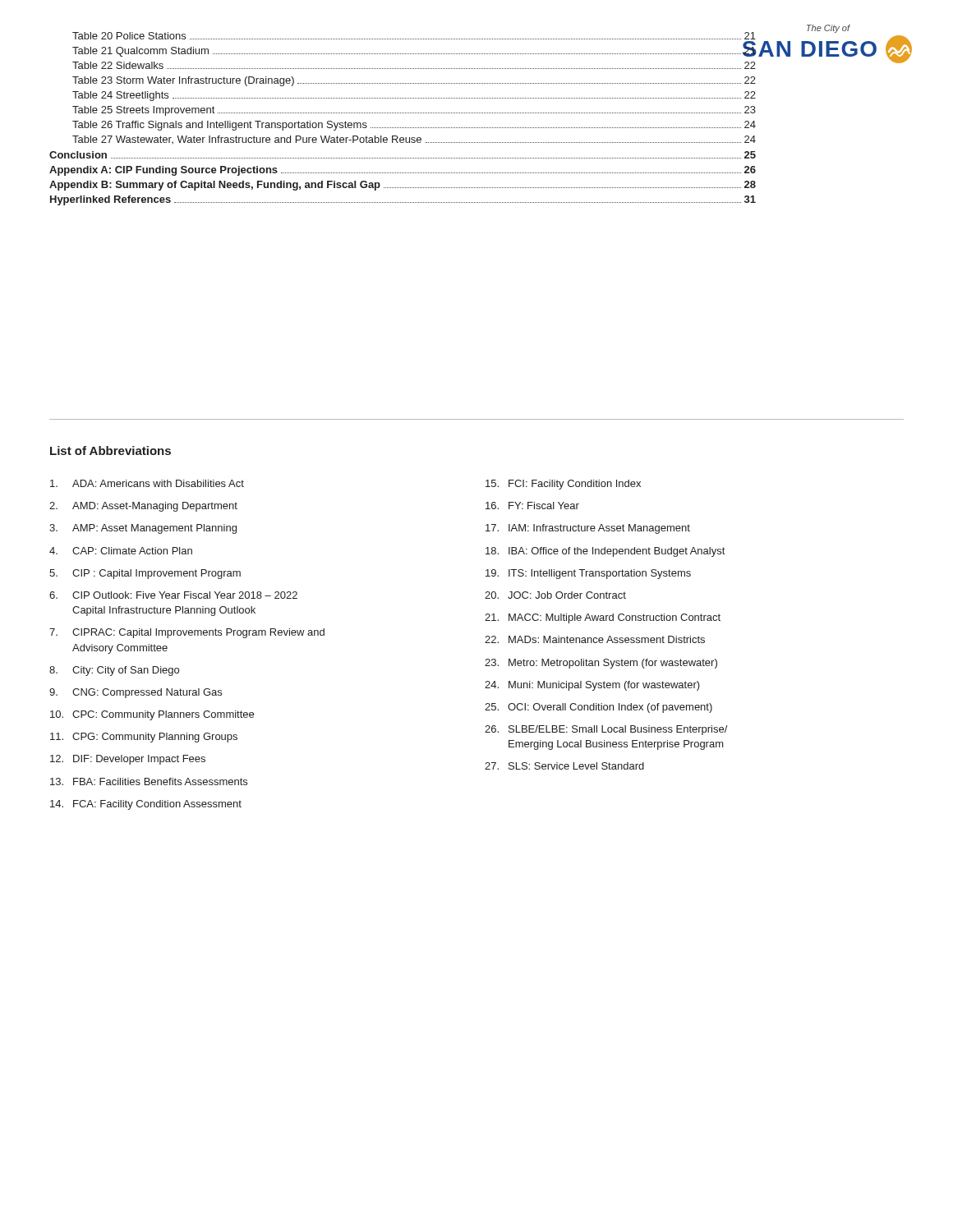Click on the list item that reads "2. AMD: Asset-Managing Department"
This screenshot has width=953, height=1232.
[x=246, y=506]
